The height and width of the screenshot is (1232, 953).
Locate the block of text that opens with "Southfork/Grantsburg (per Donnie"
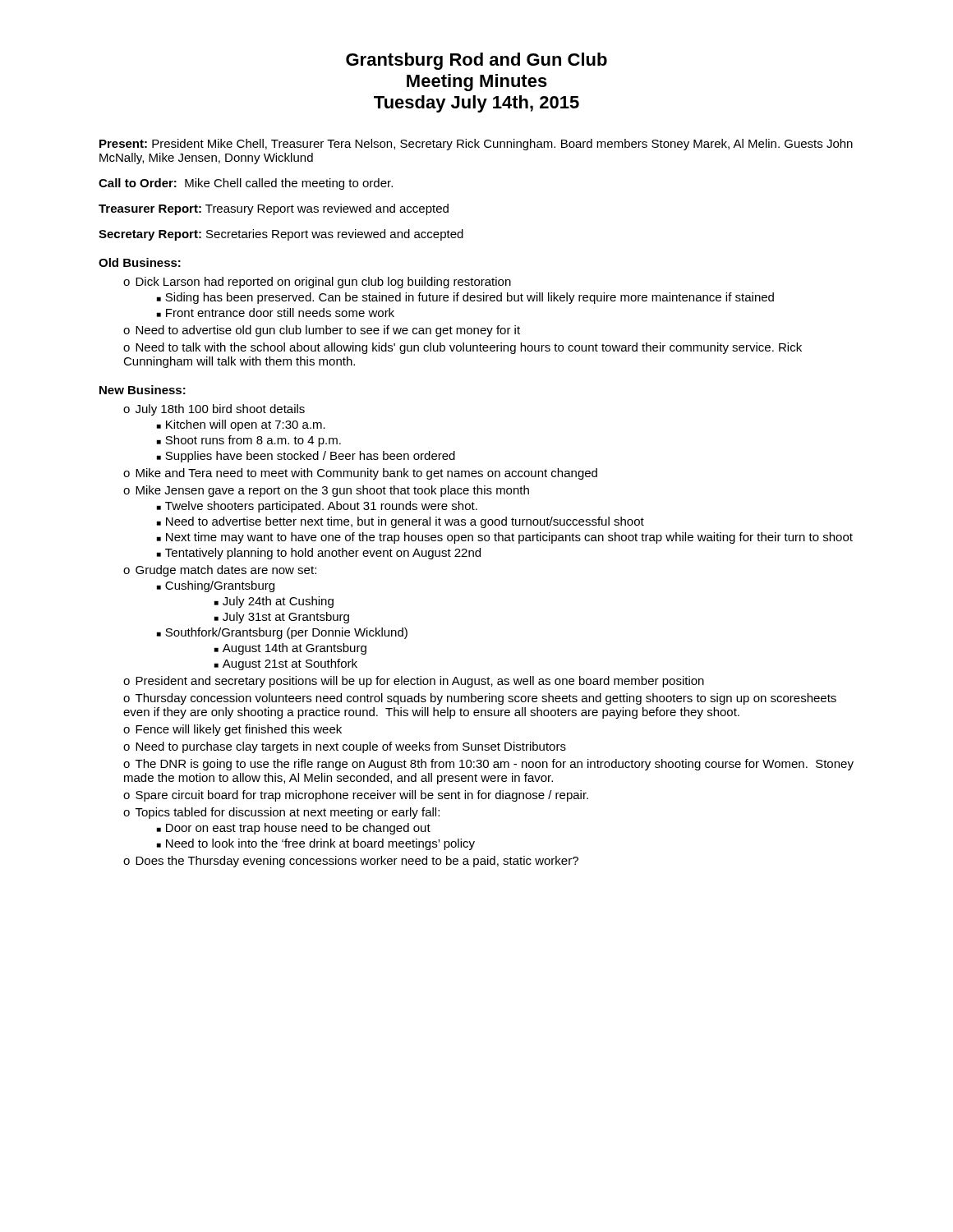[x=282, y=633]
